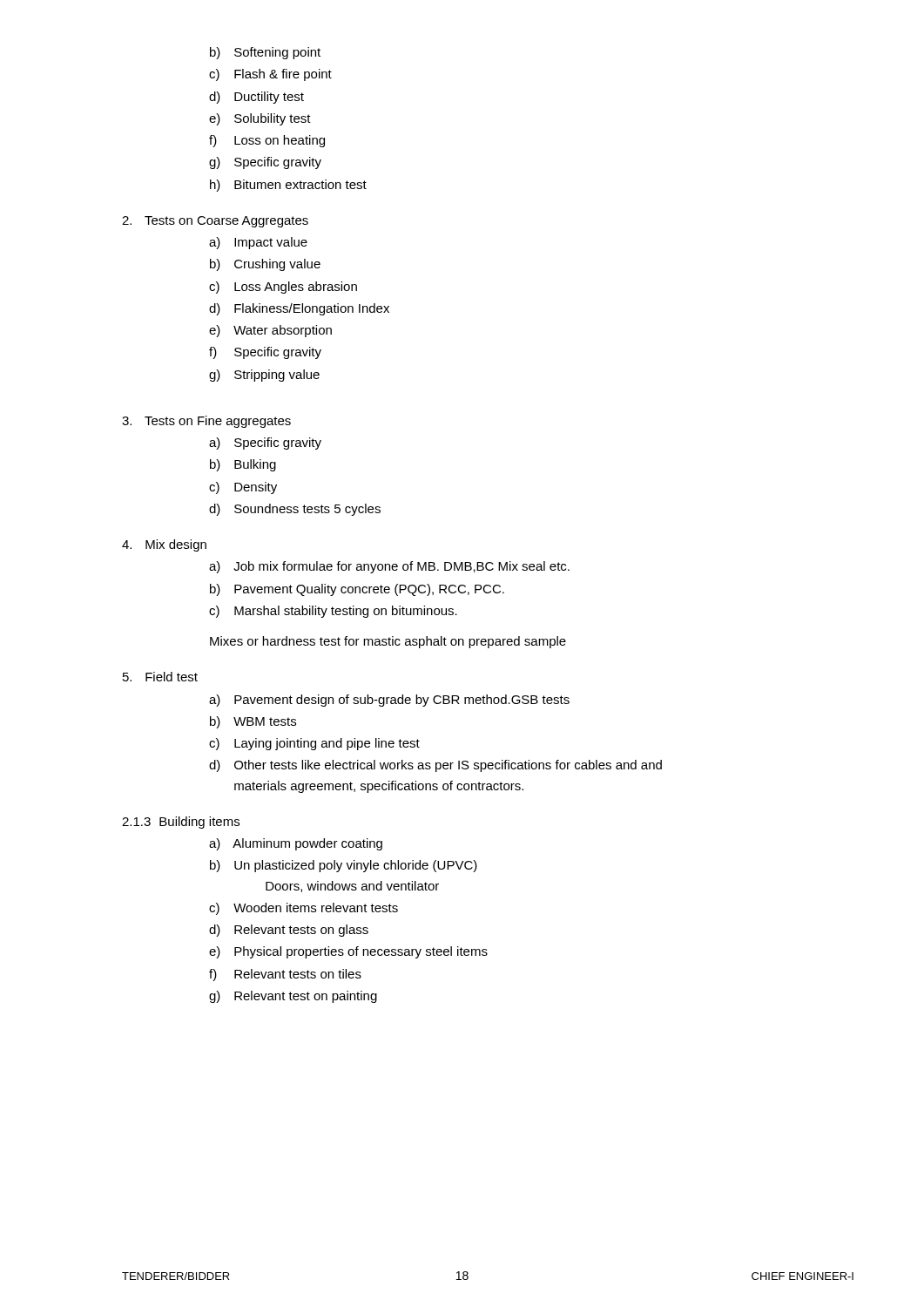Point to "c) Marshal stability testing on bituminous."
924x1307 pixels.
coord(333,610)
